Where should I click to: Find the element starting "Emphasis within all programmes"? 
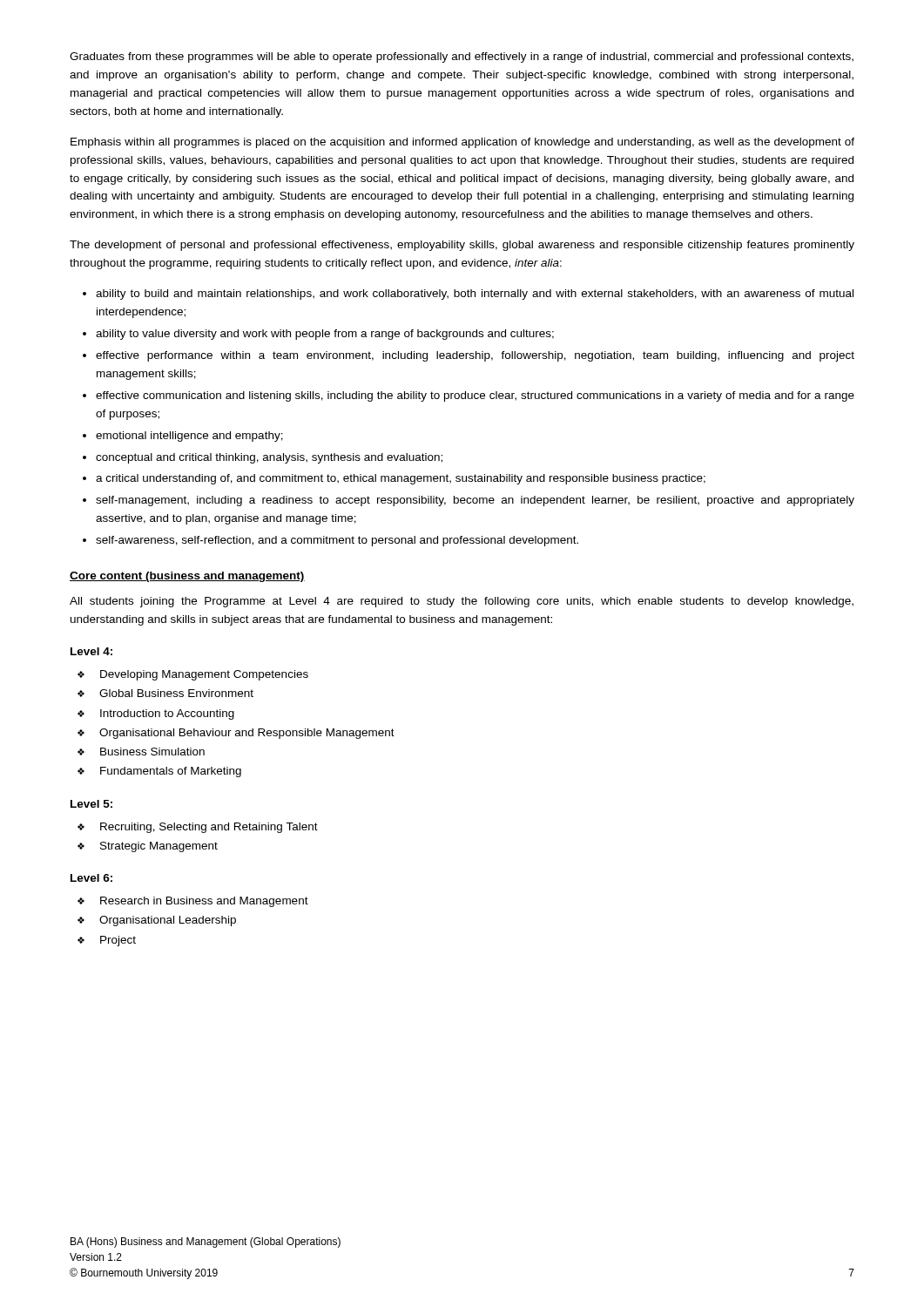pyautogui.click(x=462, y=178)
